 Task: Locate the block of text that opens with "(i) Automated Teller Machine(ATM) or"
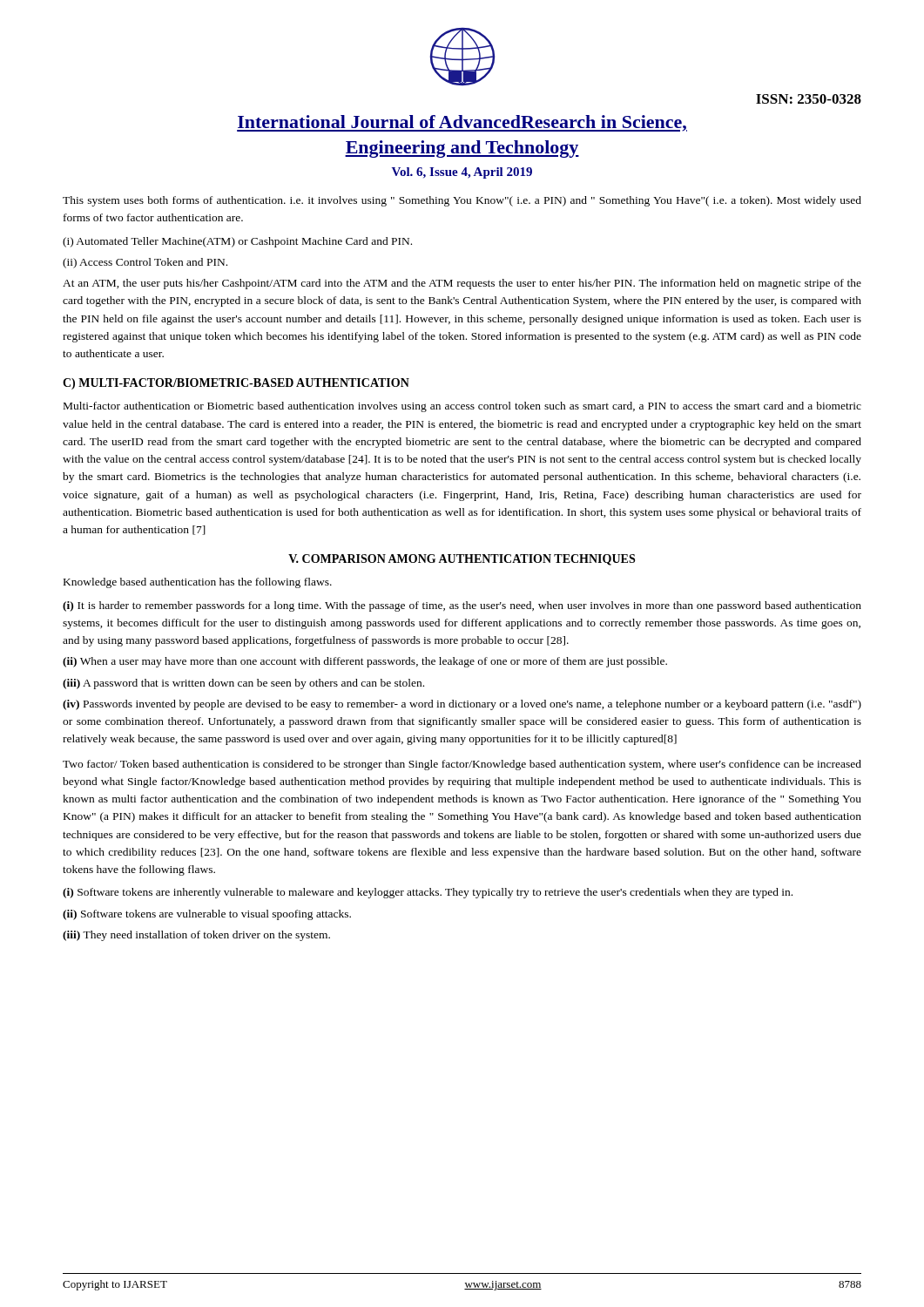(238, 241)
